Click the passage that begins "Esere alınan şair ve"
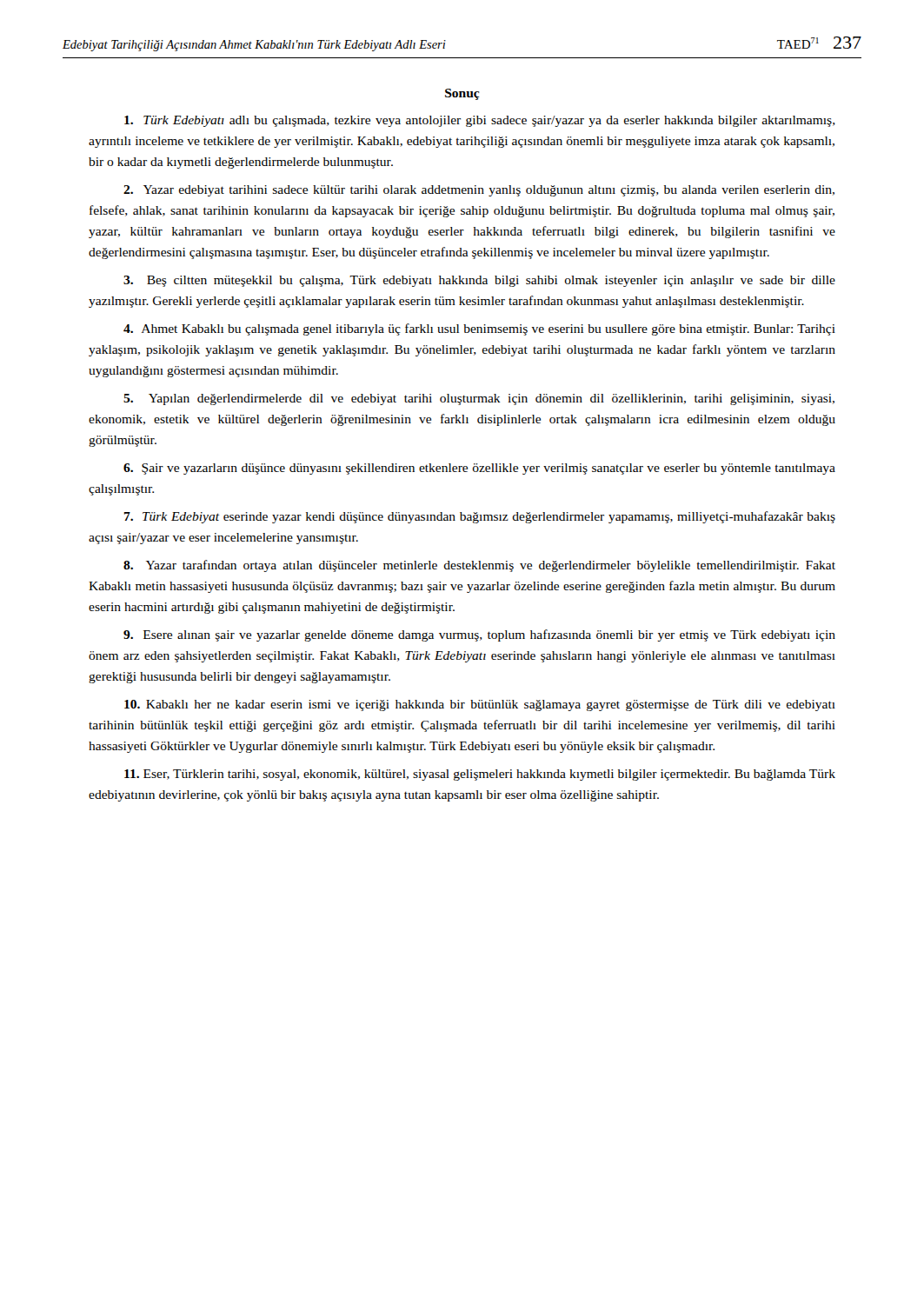The height and width of the screenshot is (1304, 924). [x=462, y=655]
